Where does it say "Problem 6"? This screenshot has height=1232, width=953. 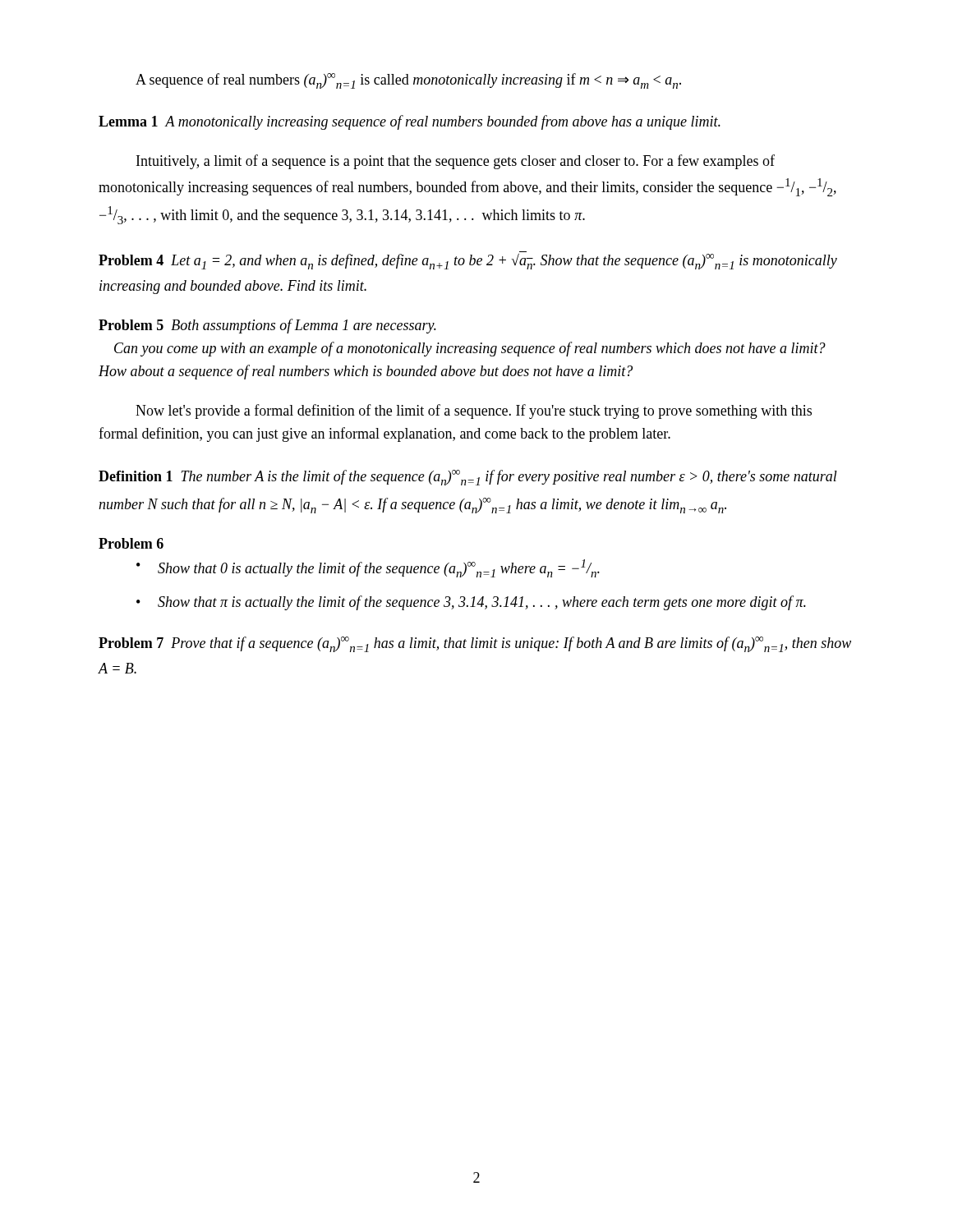[x=131, y=544]
